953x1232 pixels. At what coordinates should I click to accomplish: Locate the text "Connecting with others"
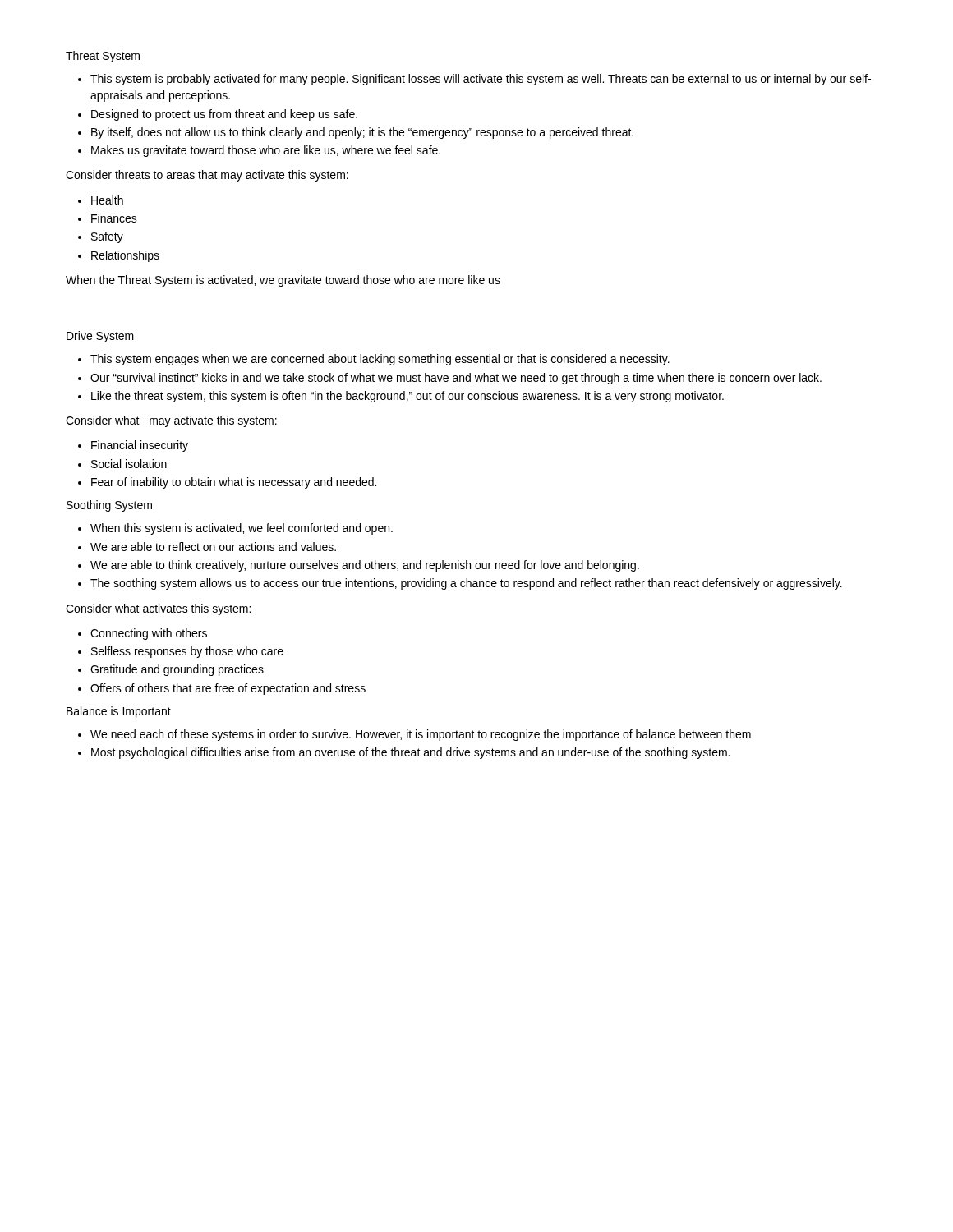pos(143,634)
